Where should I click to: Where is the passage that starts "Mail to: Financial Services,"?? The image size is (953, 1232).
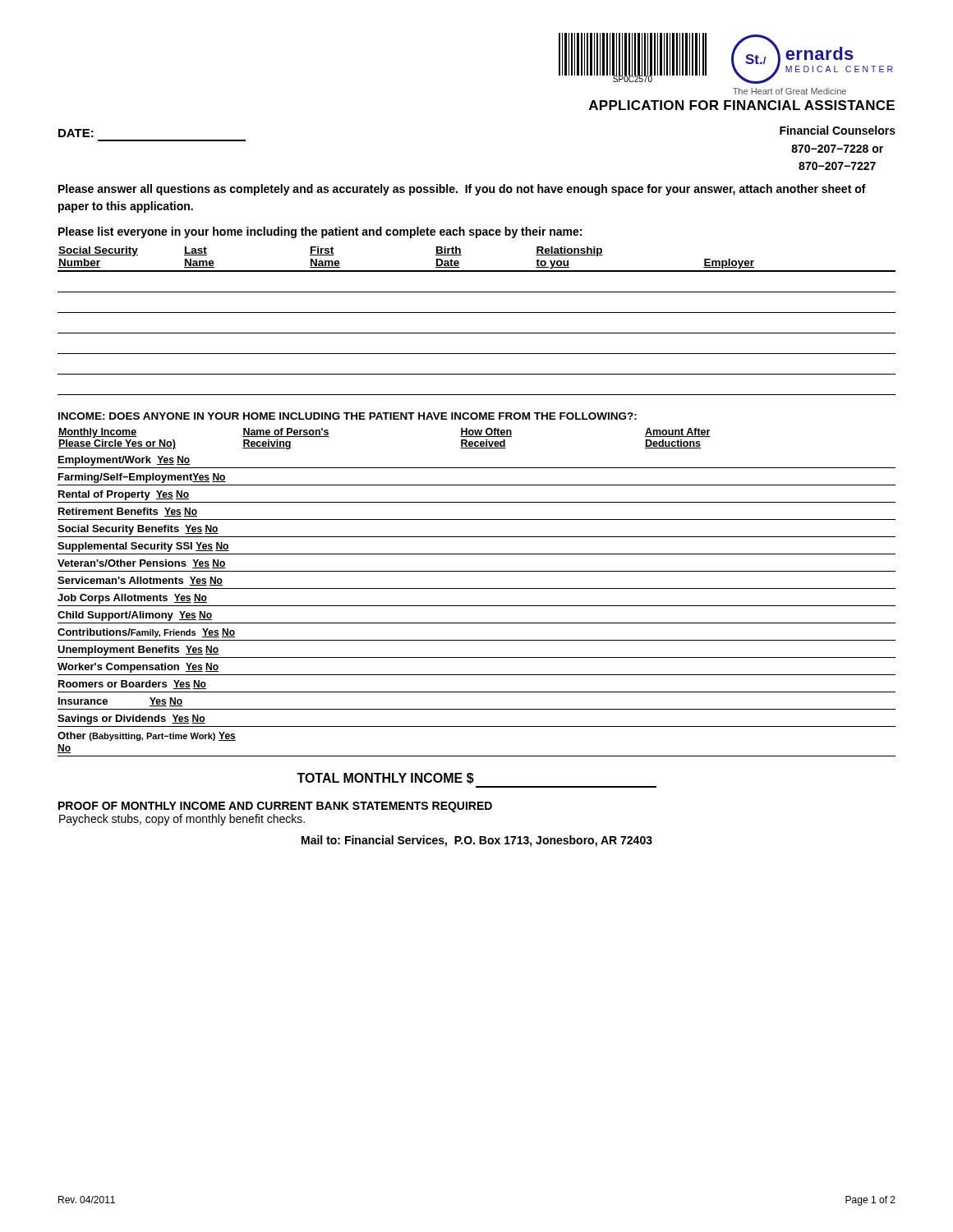tap(476, 840)
